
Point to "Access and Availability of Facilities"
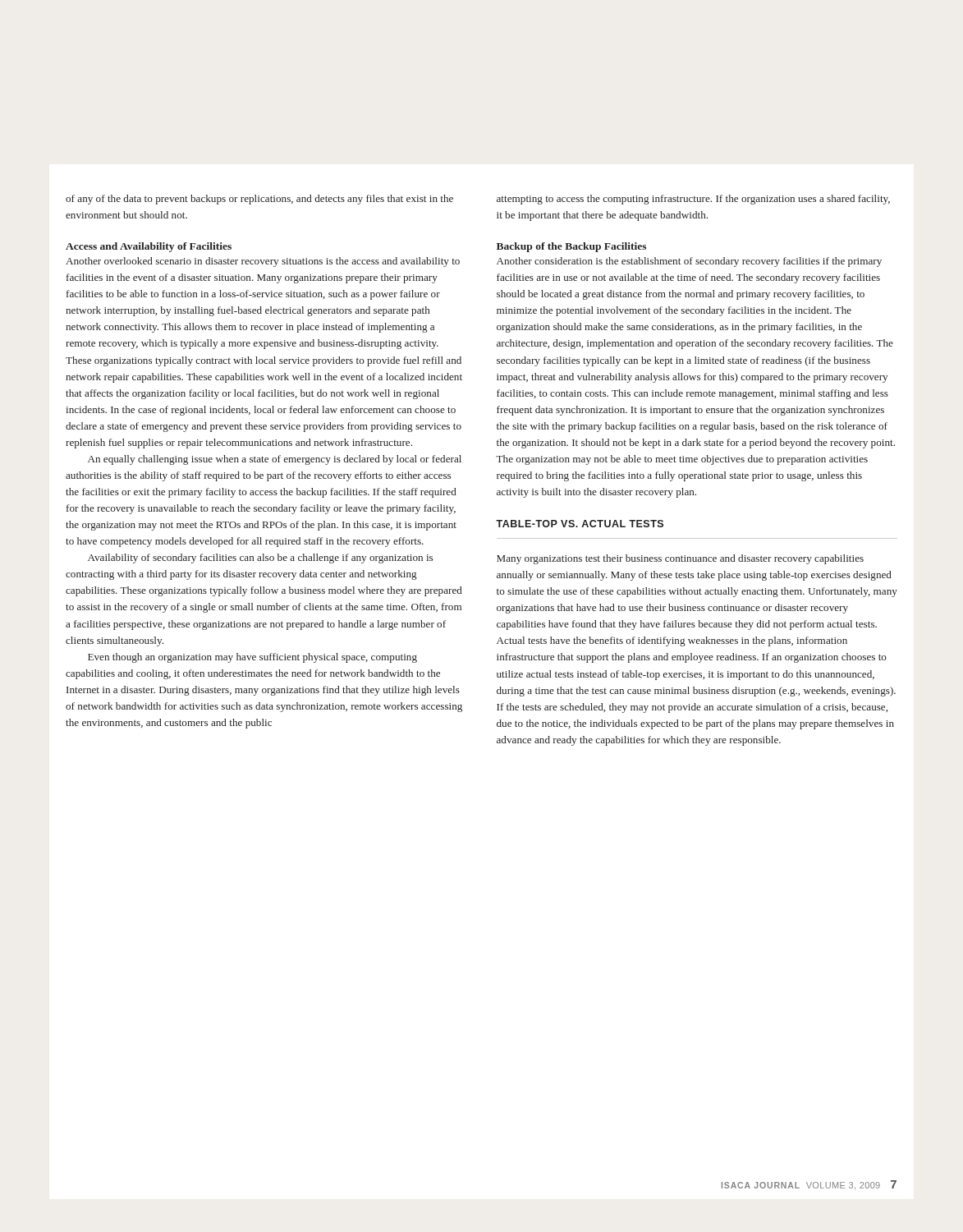click(x=149, y=246)
